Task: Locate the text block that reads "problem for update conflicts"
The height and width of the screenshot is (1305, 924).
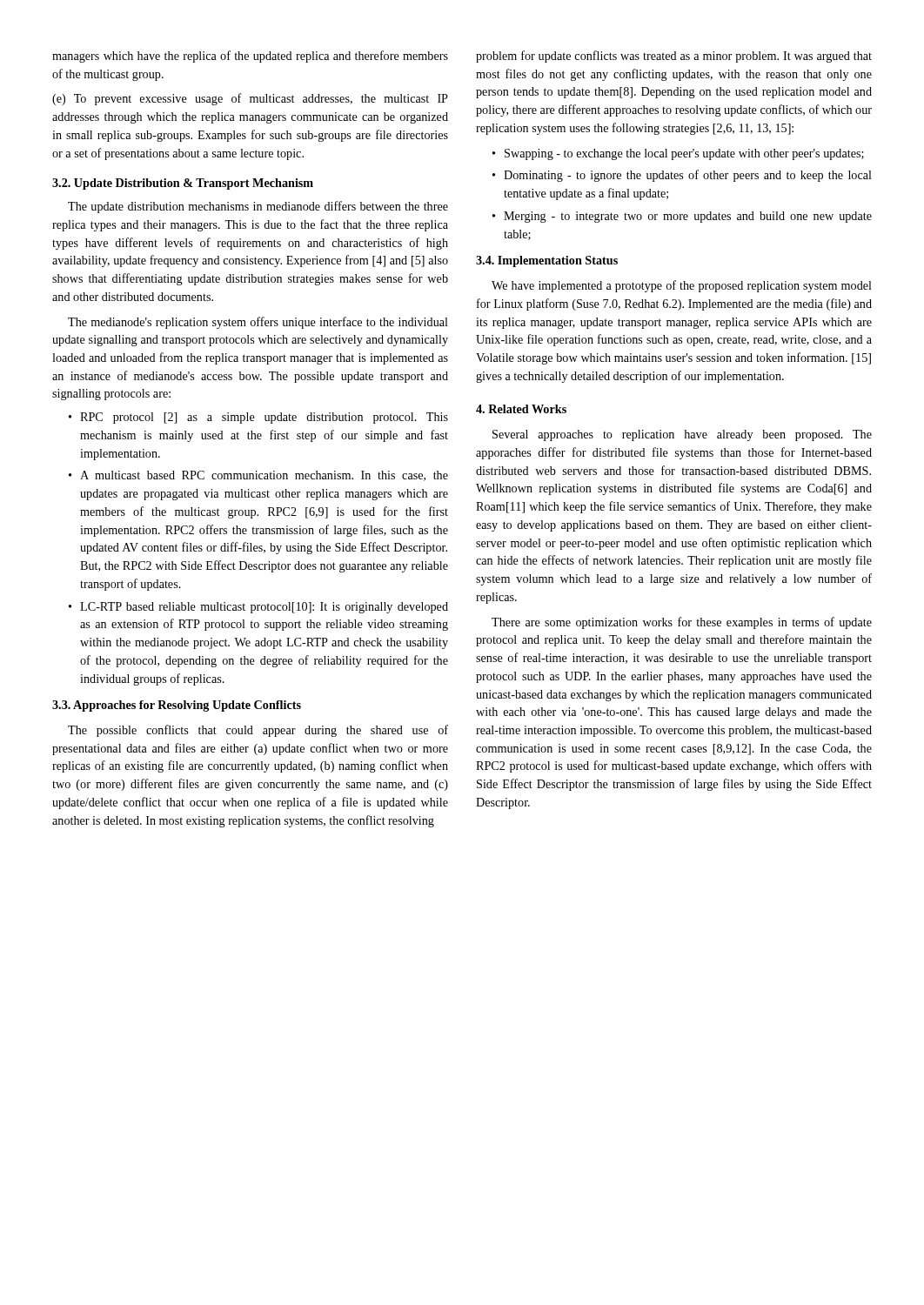Action: 674,92
